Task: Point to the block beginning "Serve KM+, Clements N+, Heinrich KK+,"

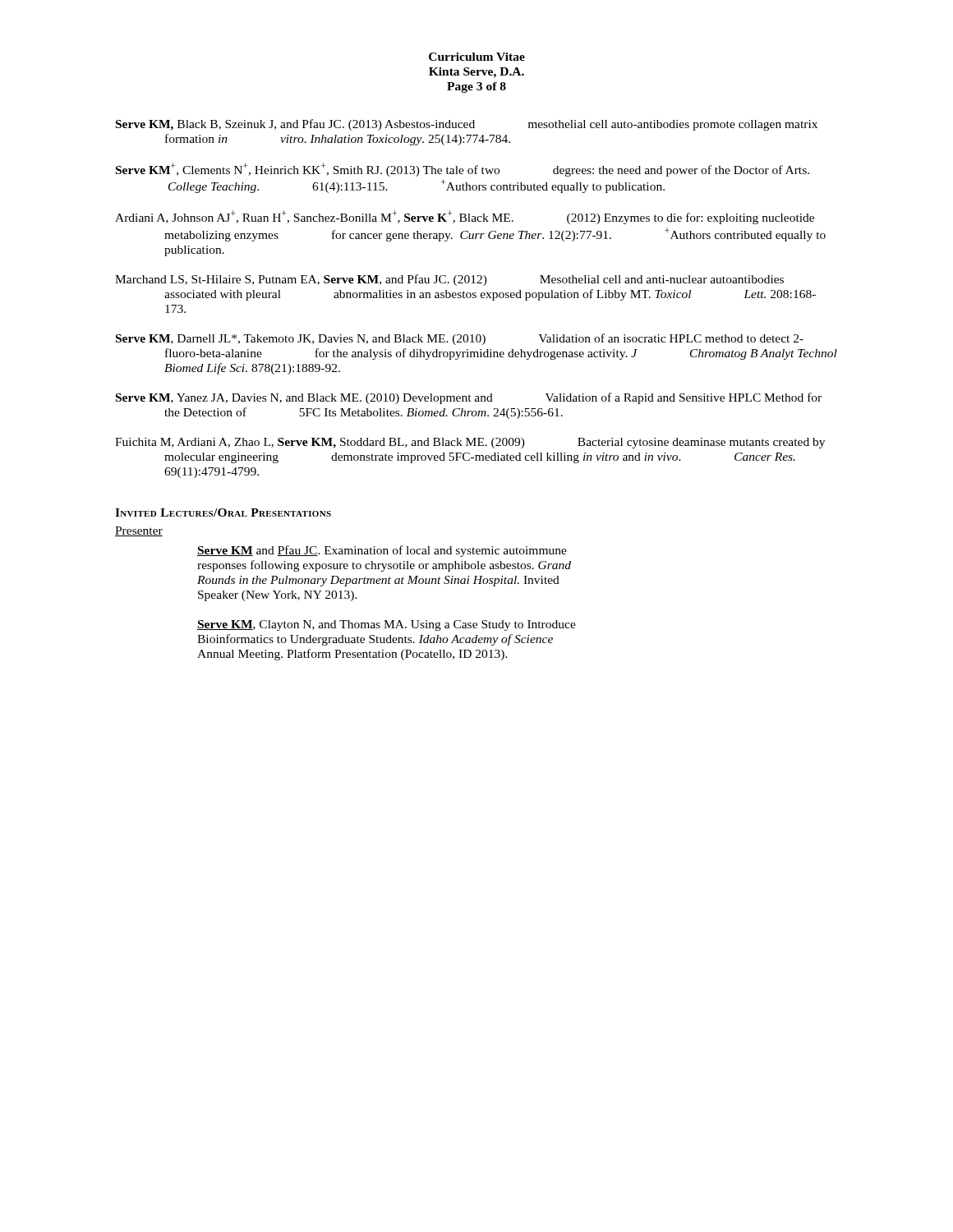Action: click(x=463, y=177)
